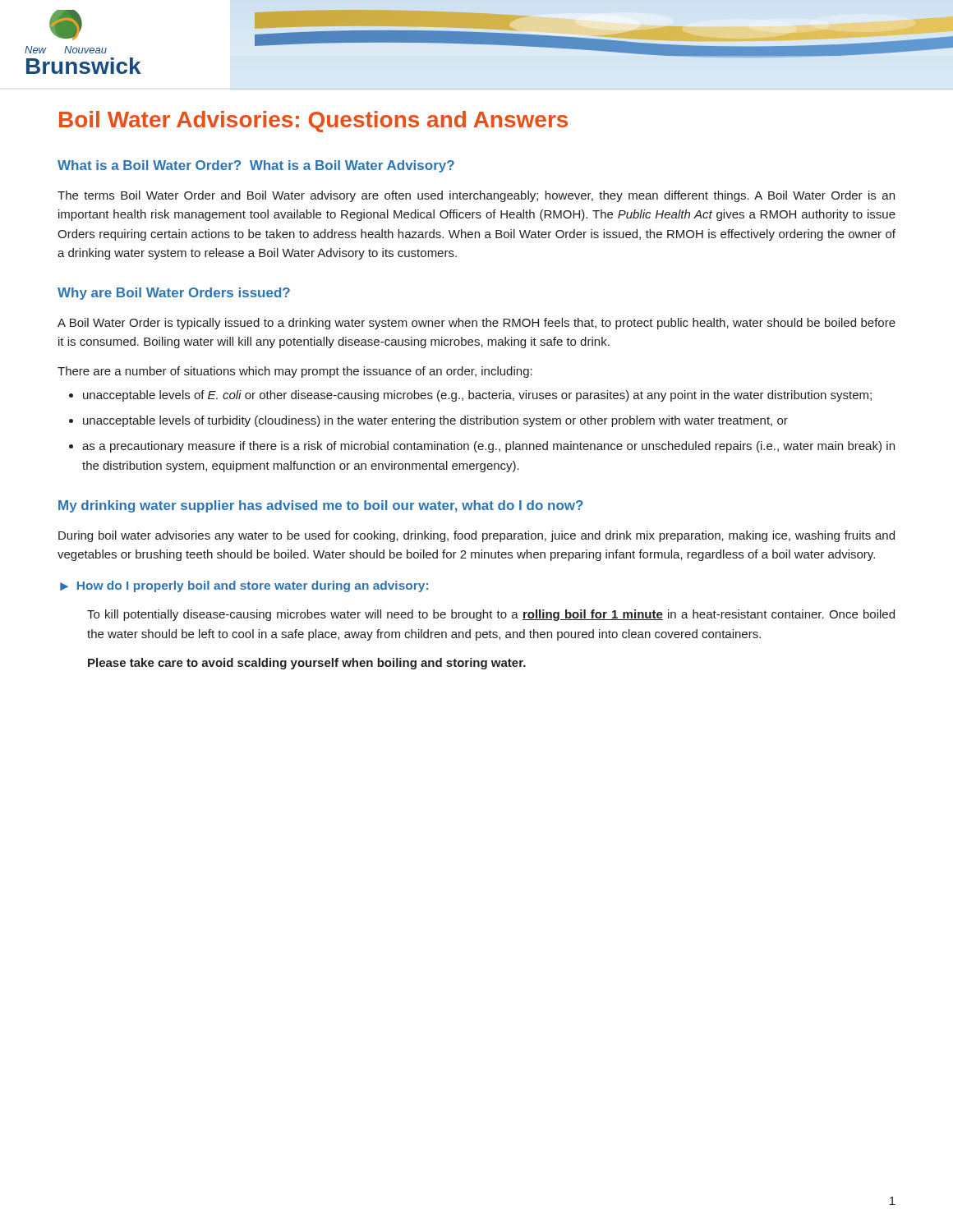Locate the list item that says "as a precautionary measure if"
953x1232 pixels.
(489, 455)
